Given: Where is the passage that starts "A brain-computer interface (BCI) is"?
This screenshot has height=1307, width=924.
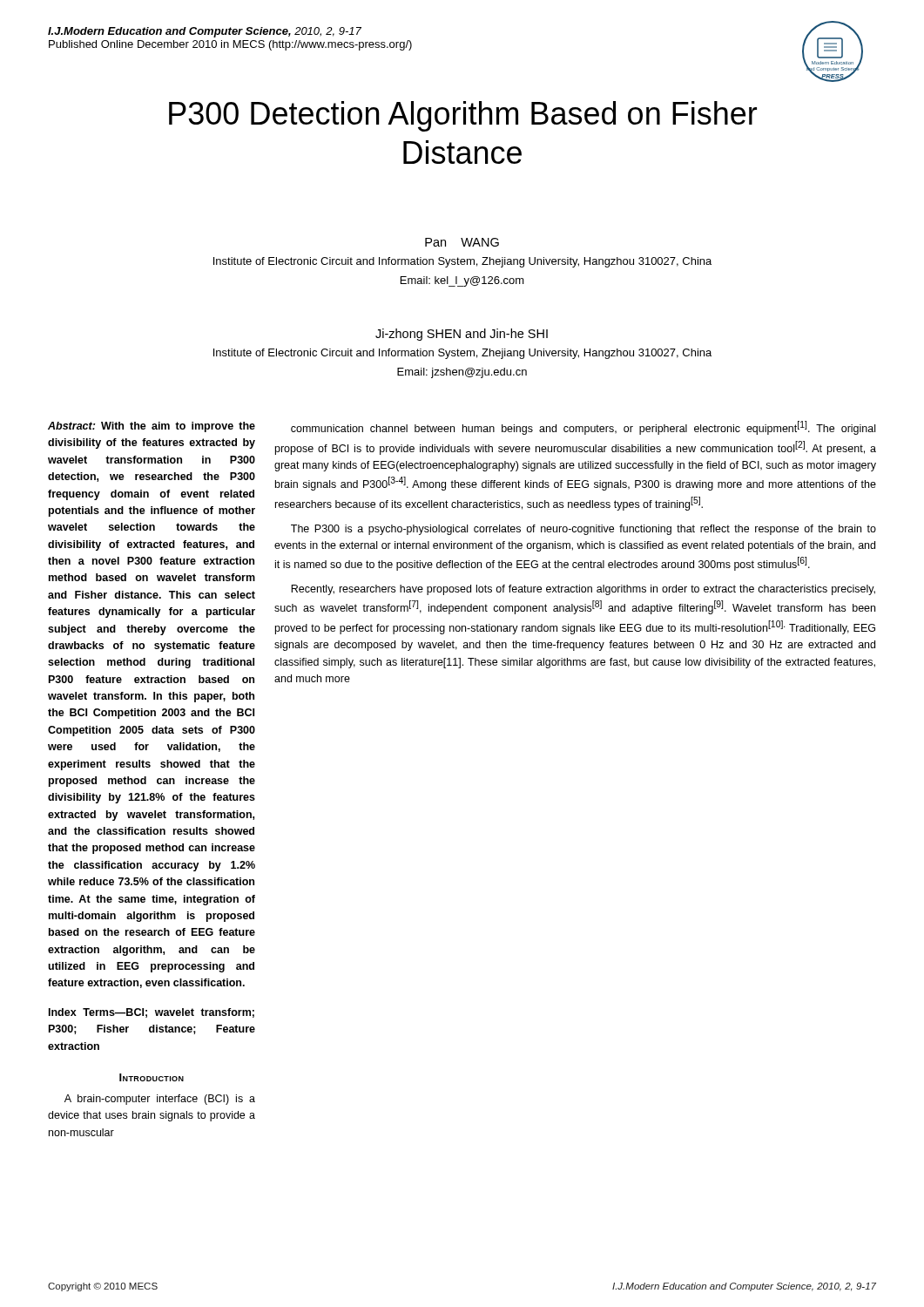Looking at the screenshot, I should point(152,1116).
